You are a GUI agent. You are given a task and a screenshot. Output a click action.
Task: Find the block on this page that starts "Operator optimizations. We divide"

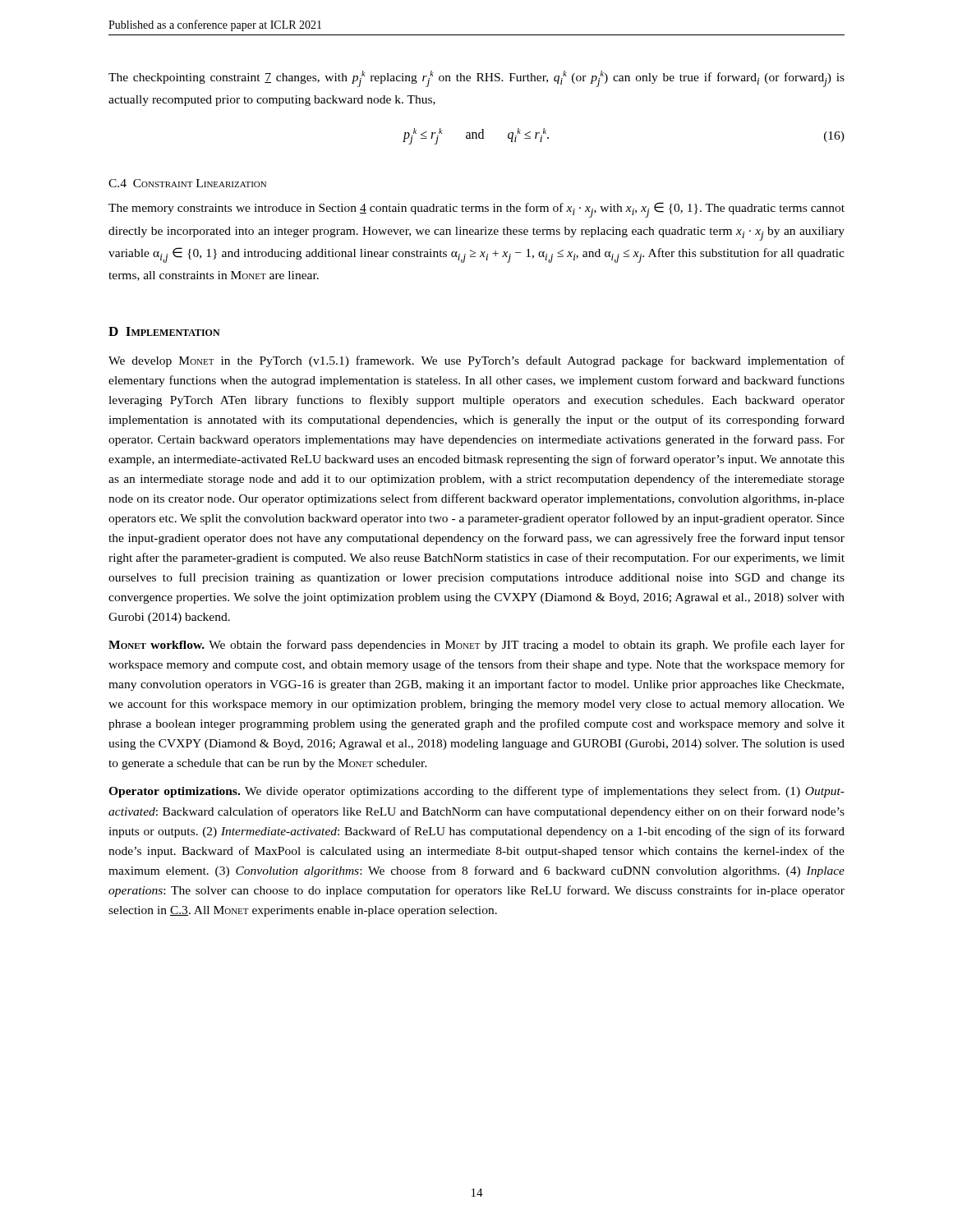pos(476,851)
